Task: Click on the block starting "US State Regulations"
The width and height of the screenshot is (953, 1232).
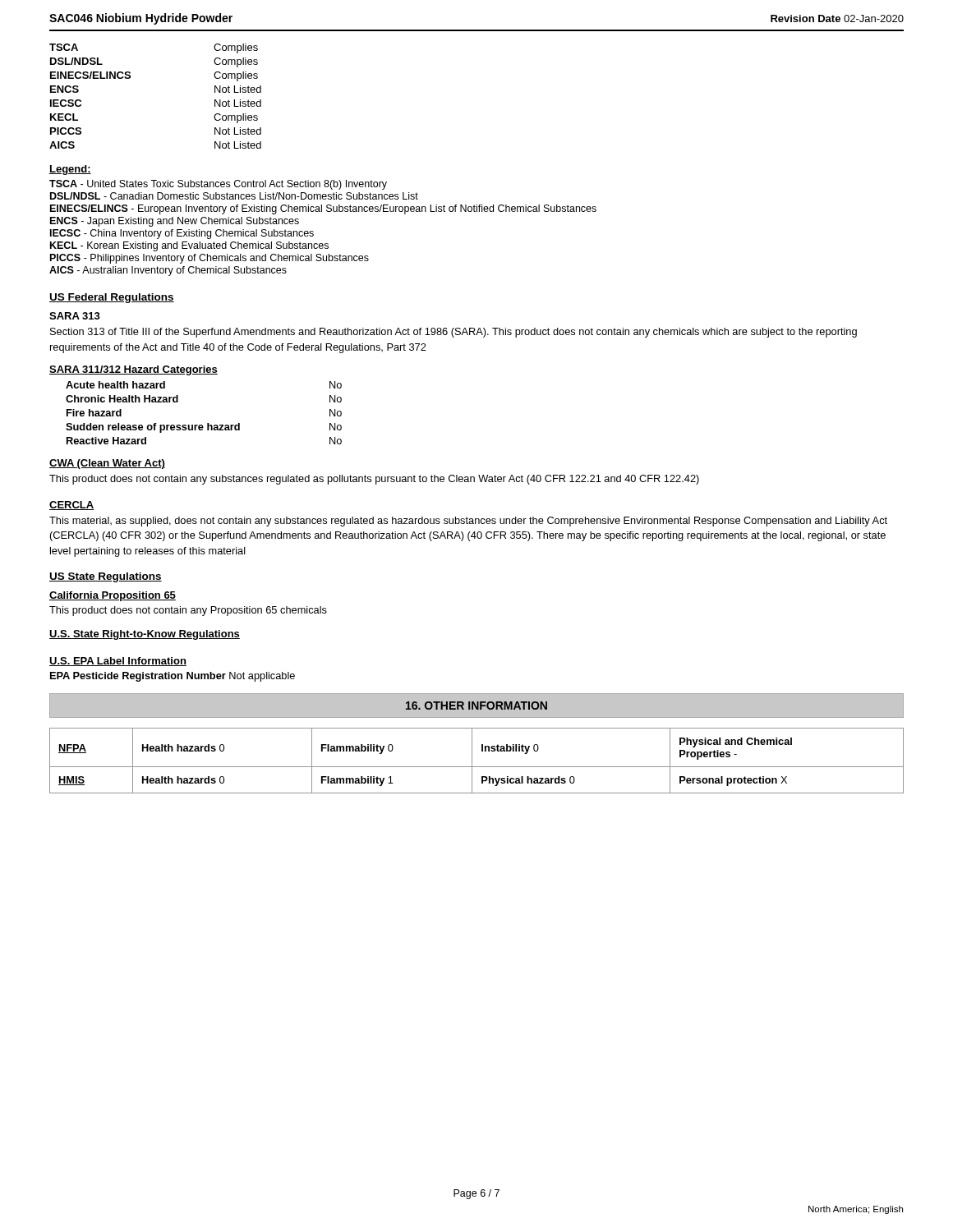Action: (105, 576)
